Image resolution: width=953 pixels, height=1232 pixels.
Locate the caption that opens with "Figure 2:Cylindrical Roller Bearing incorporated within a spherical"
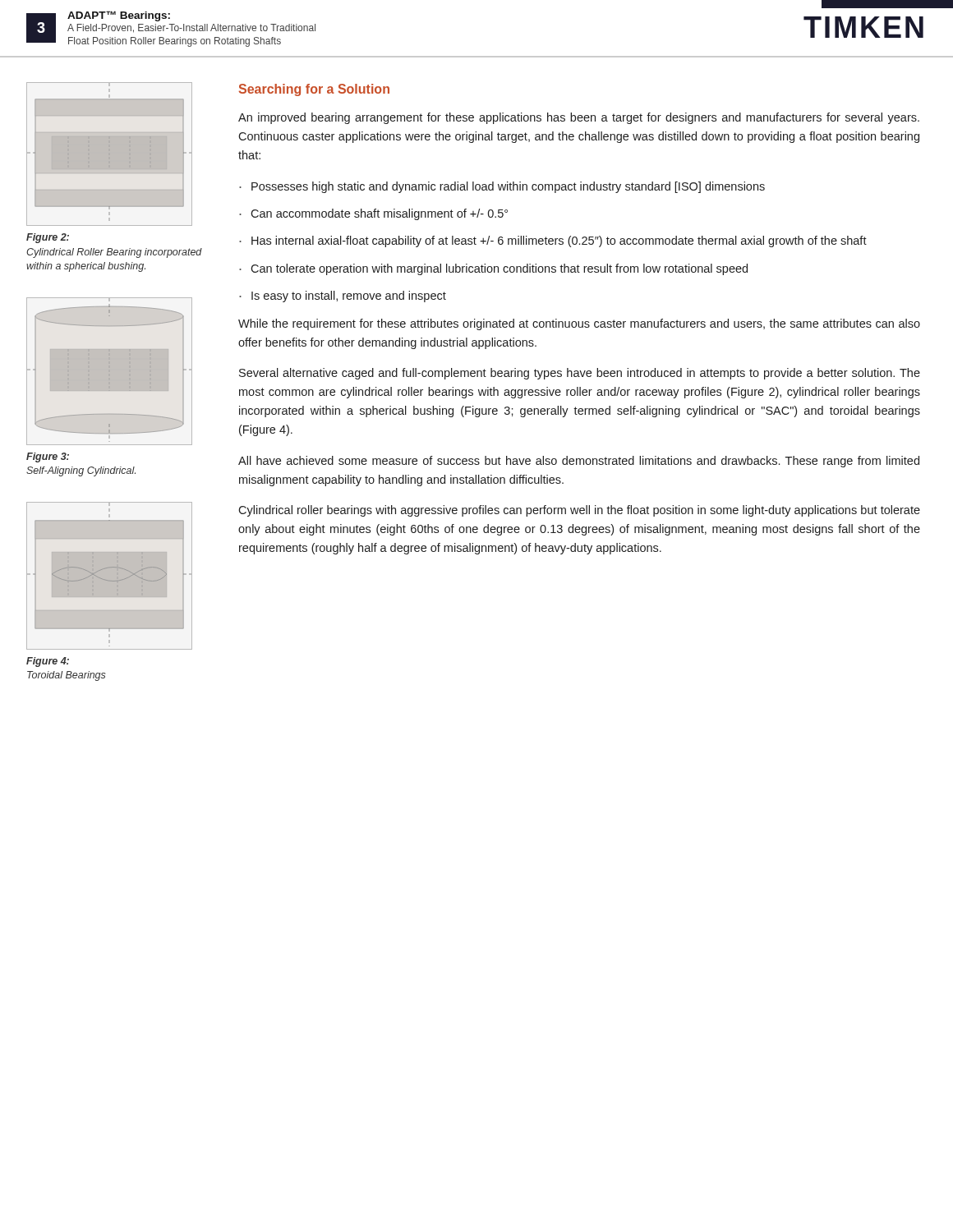click(x=114, y=252)
